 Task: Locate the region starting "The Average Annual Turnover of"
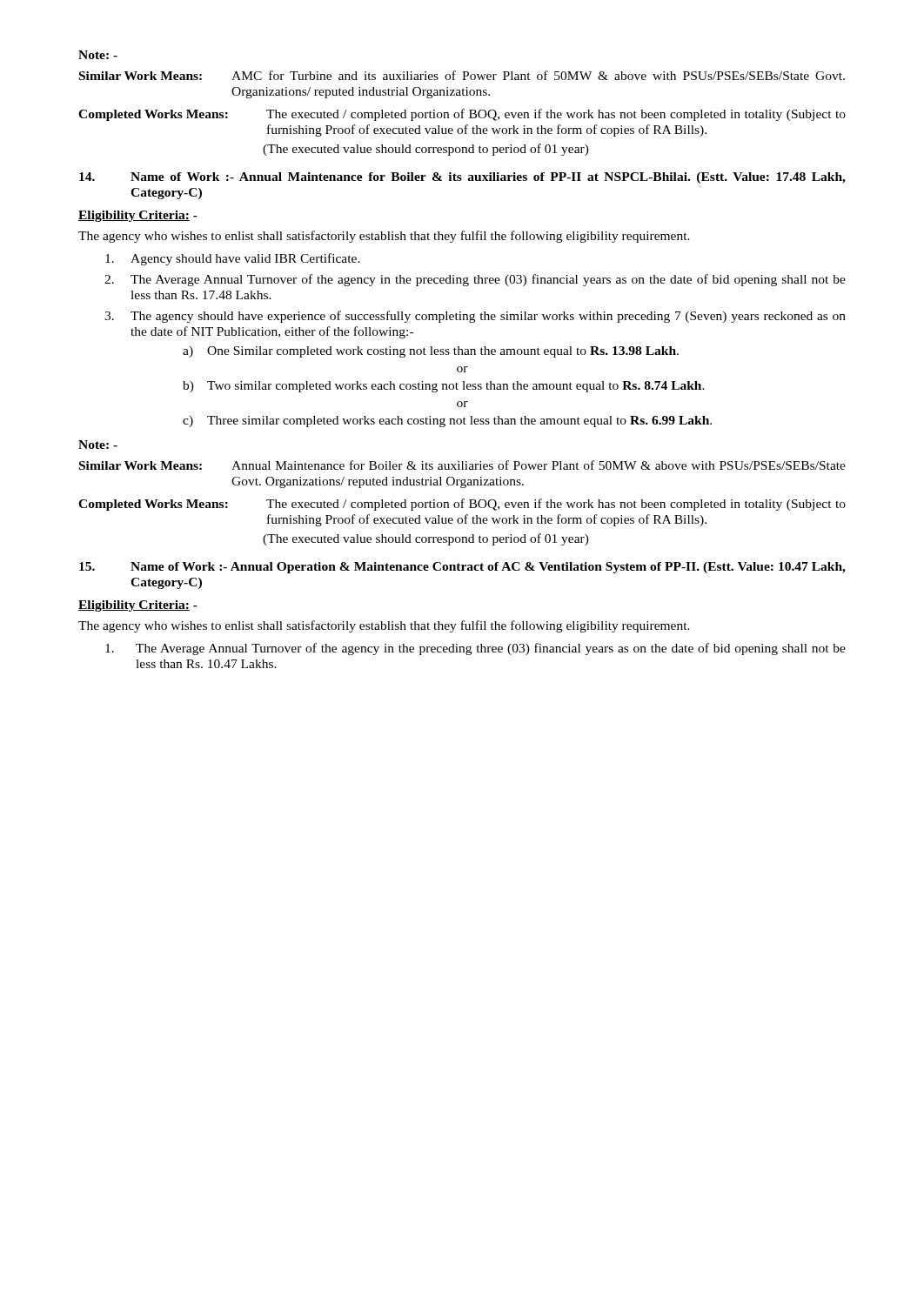[x=475, y=656]
